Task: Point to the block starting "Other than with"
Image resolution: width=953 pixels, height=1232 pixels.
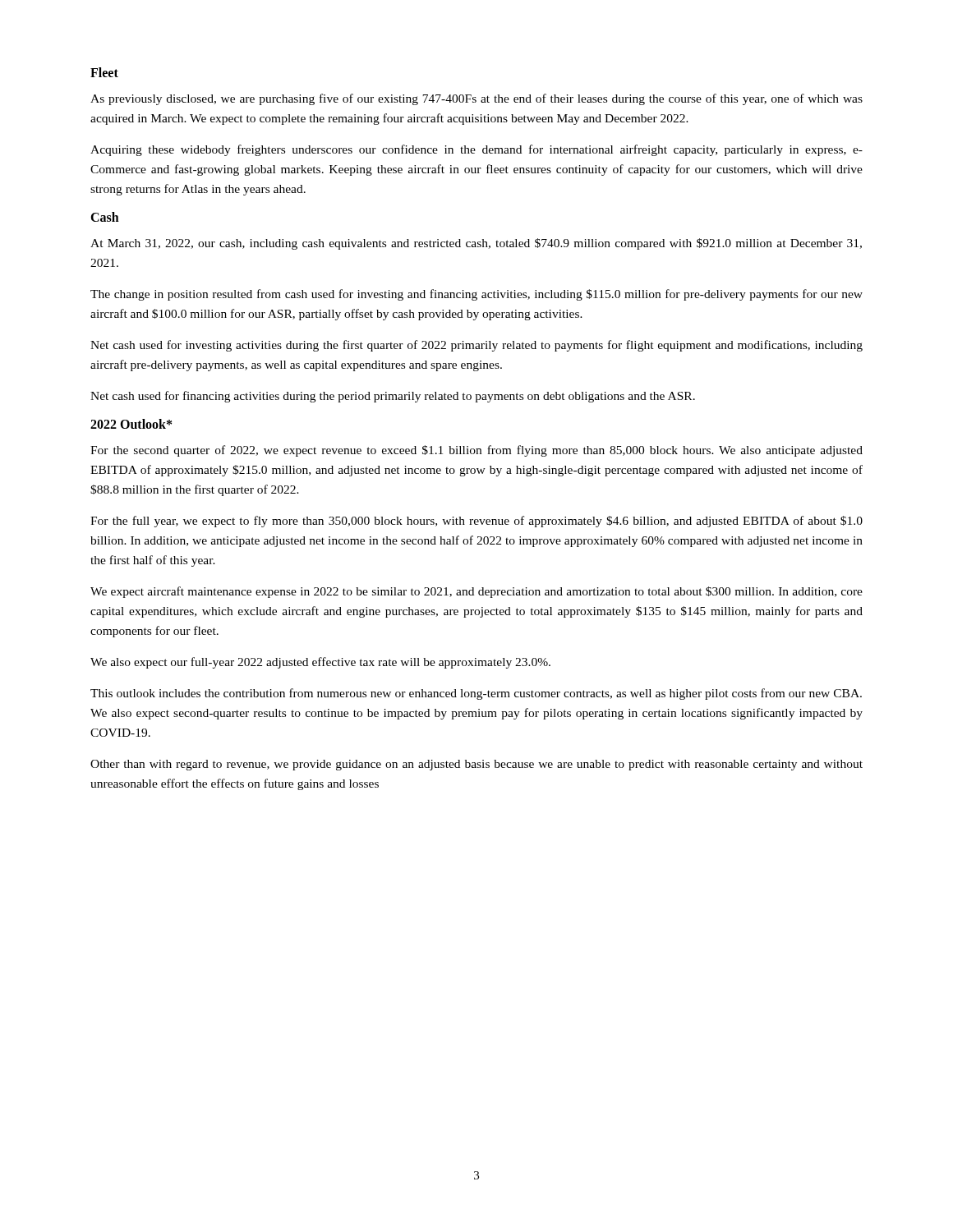Action: (476, 774)
